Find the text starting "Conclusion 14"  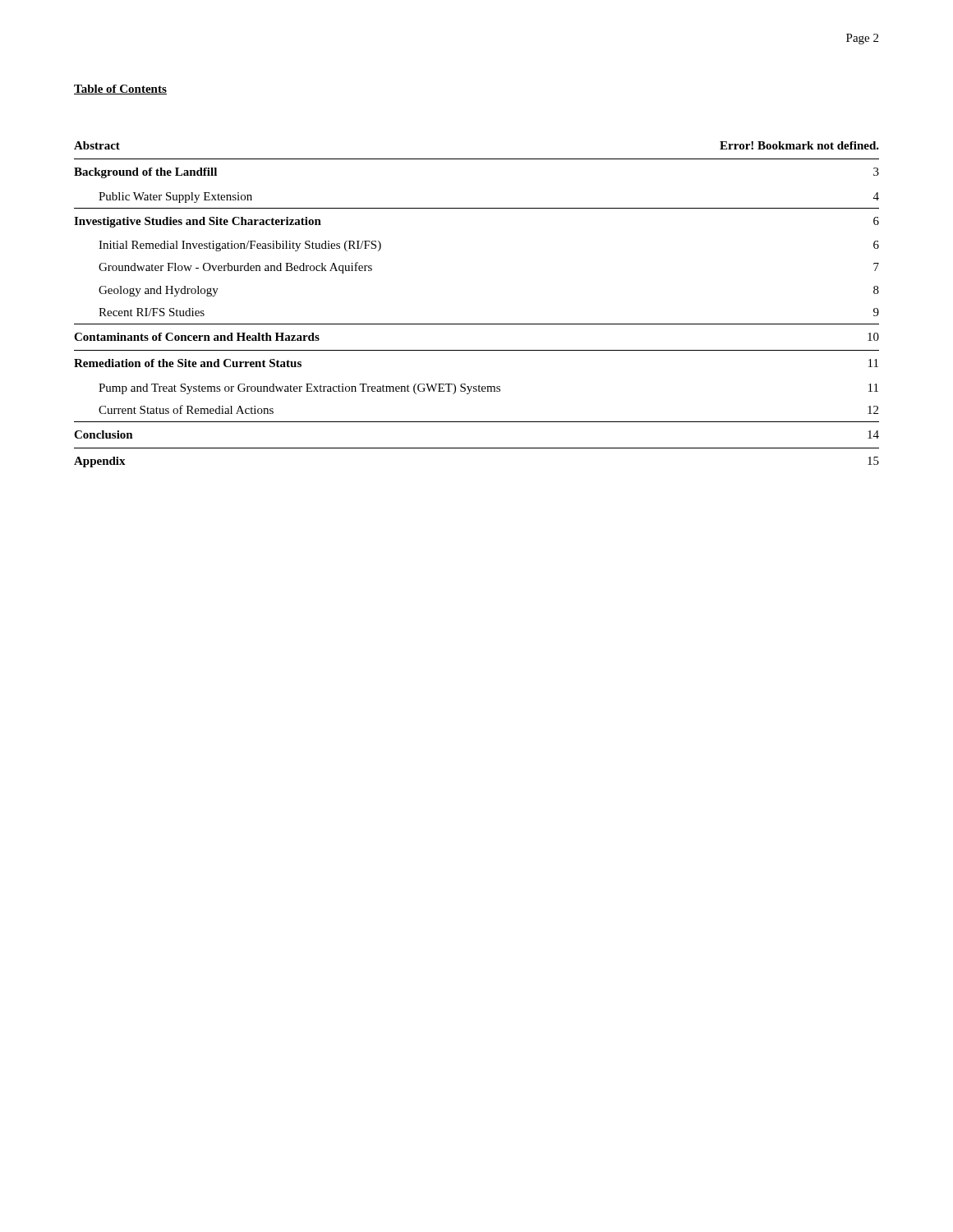pos(110,434)
